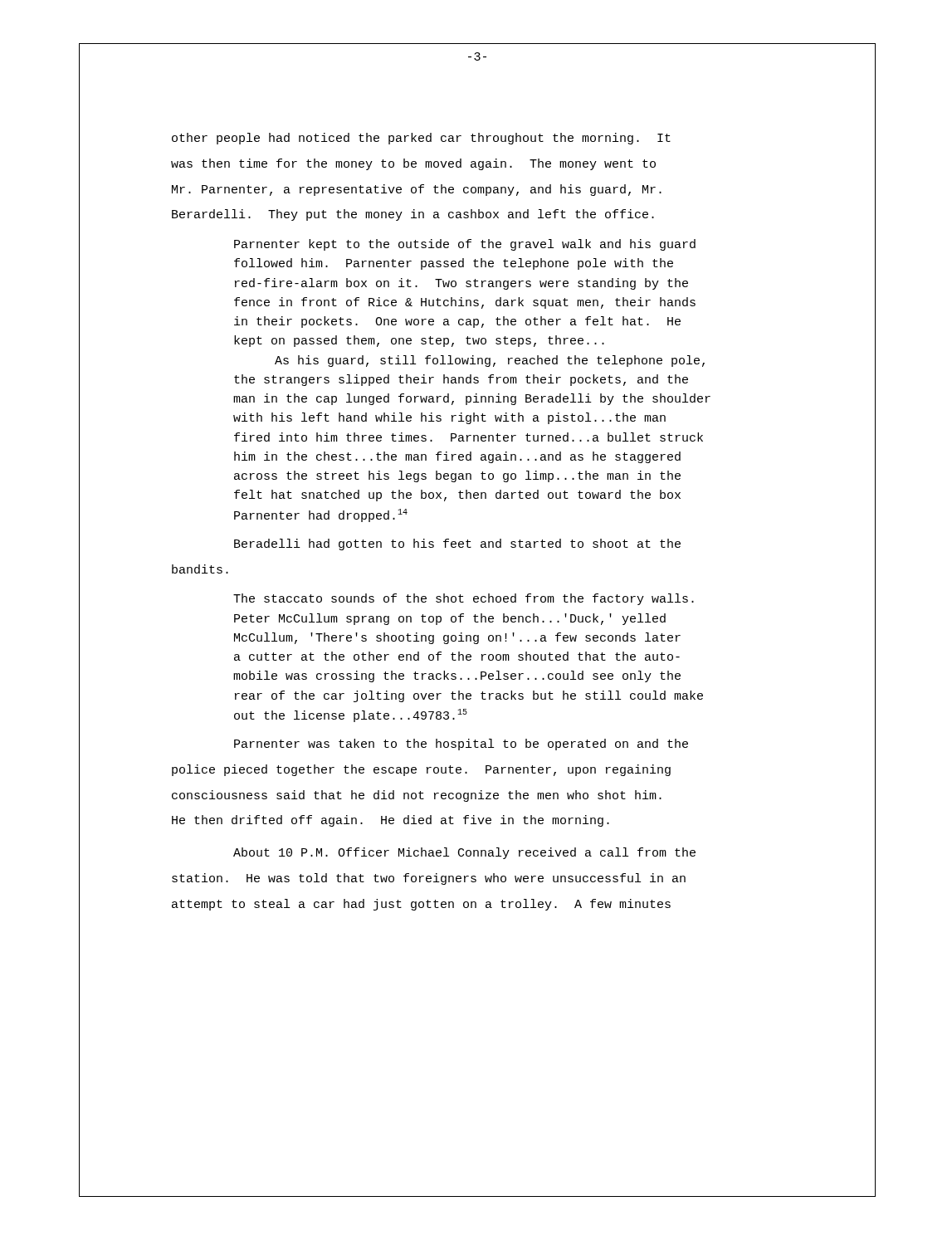Find the text block containing "The staccato sounds of the shot echoed from"
Viewport: 952px width, 1245px height.
coord(580,658)
